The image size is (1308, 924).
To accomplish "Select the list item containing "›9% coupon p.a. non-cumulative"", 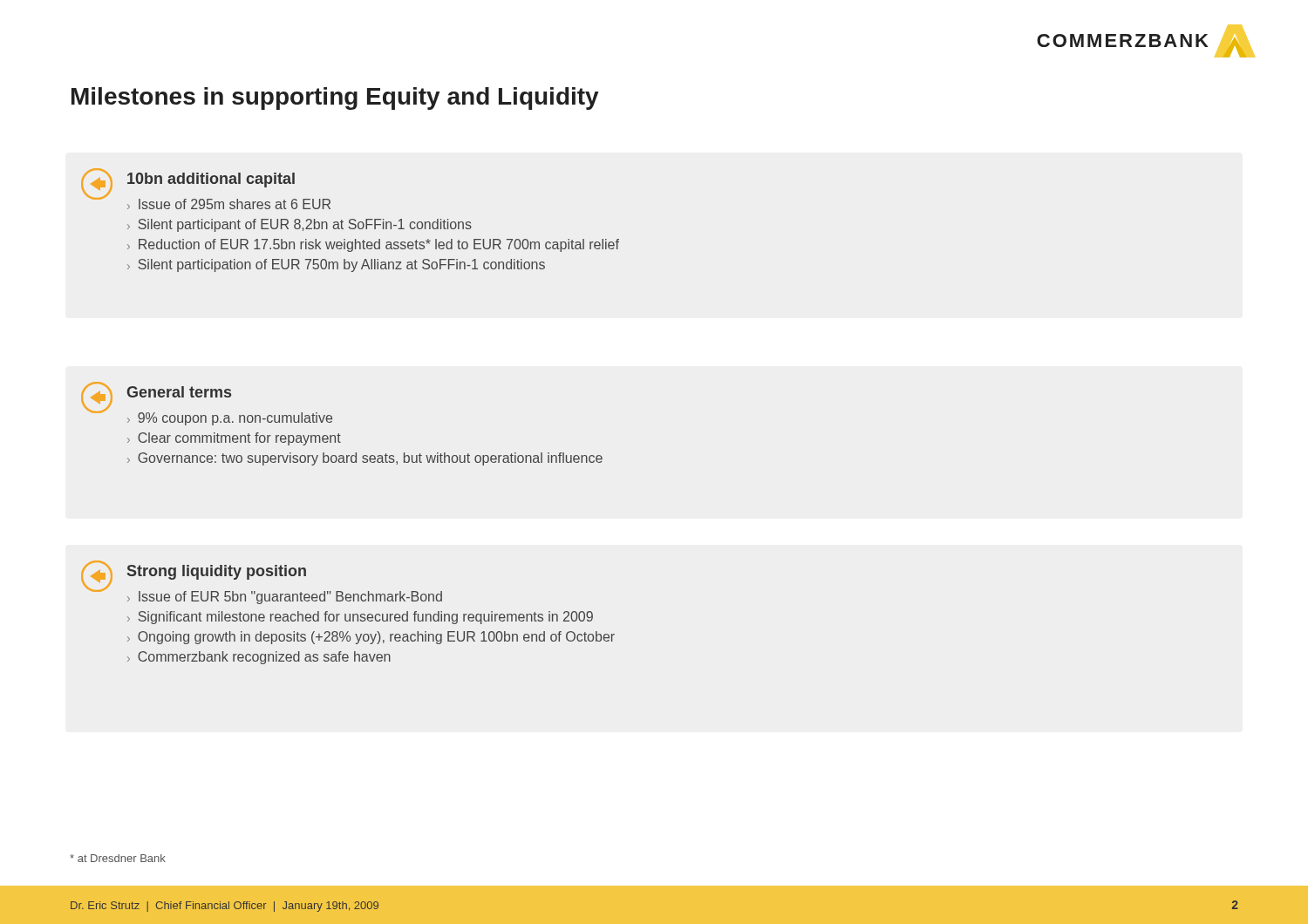I will coord(230,418).
